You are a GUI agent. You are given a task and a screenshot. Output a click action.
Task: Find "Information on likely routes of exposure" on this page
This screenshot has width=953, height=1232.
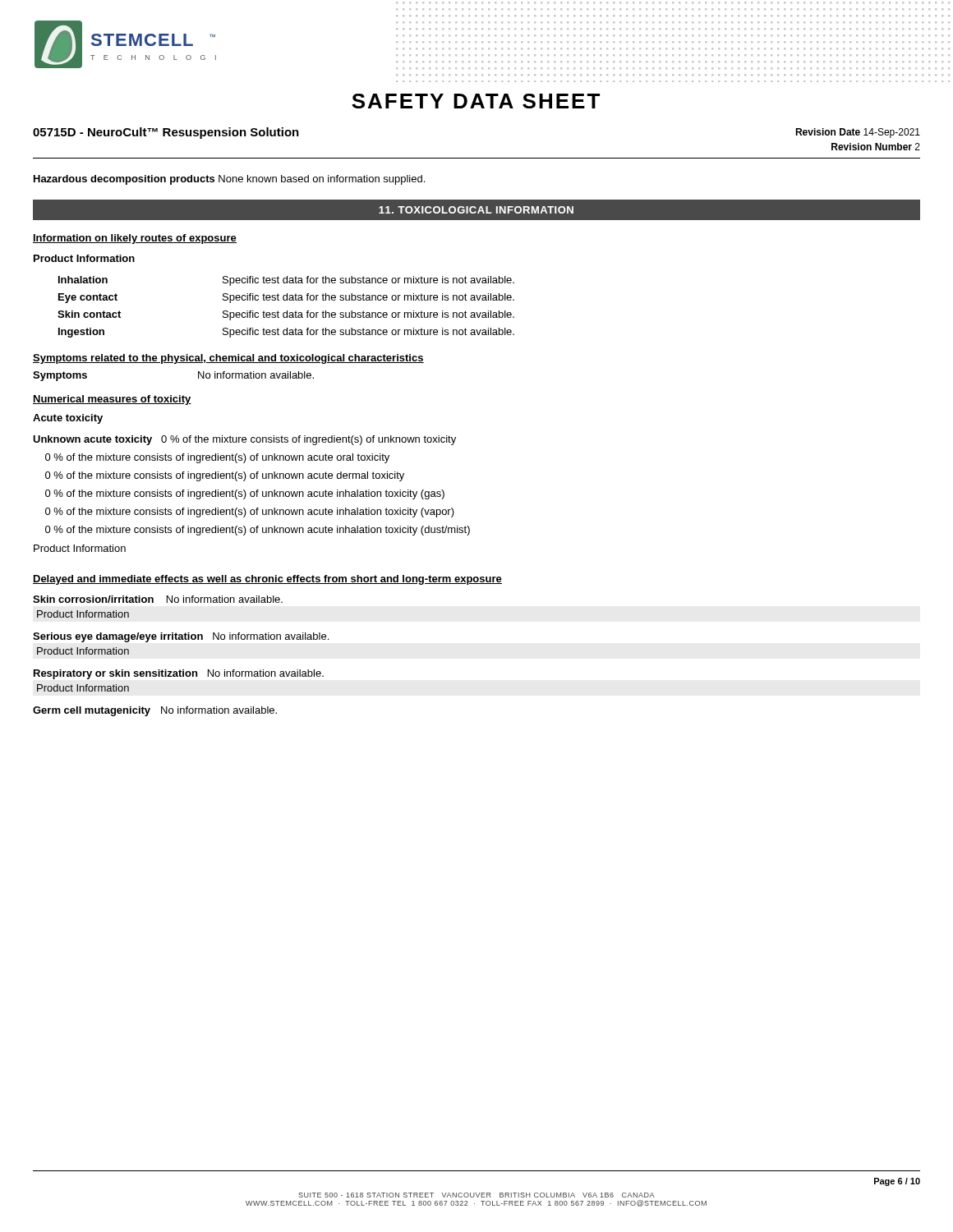pyautogui.click(x=135, y=238)
